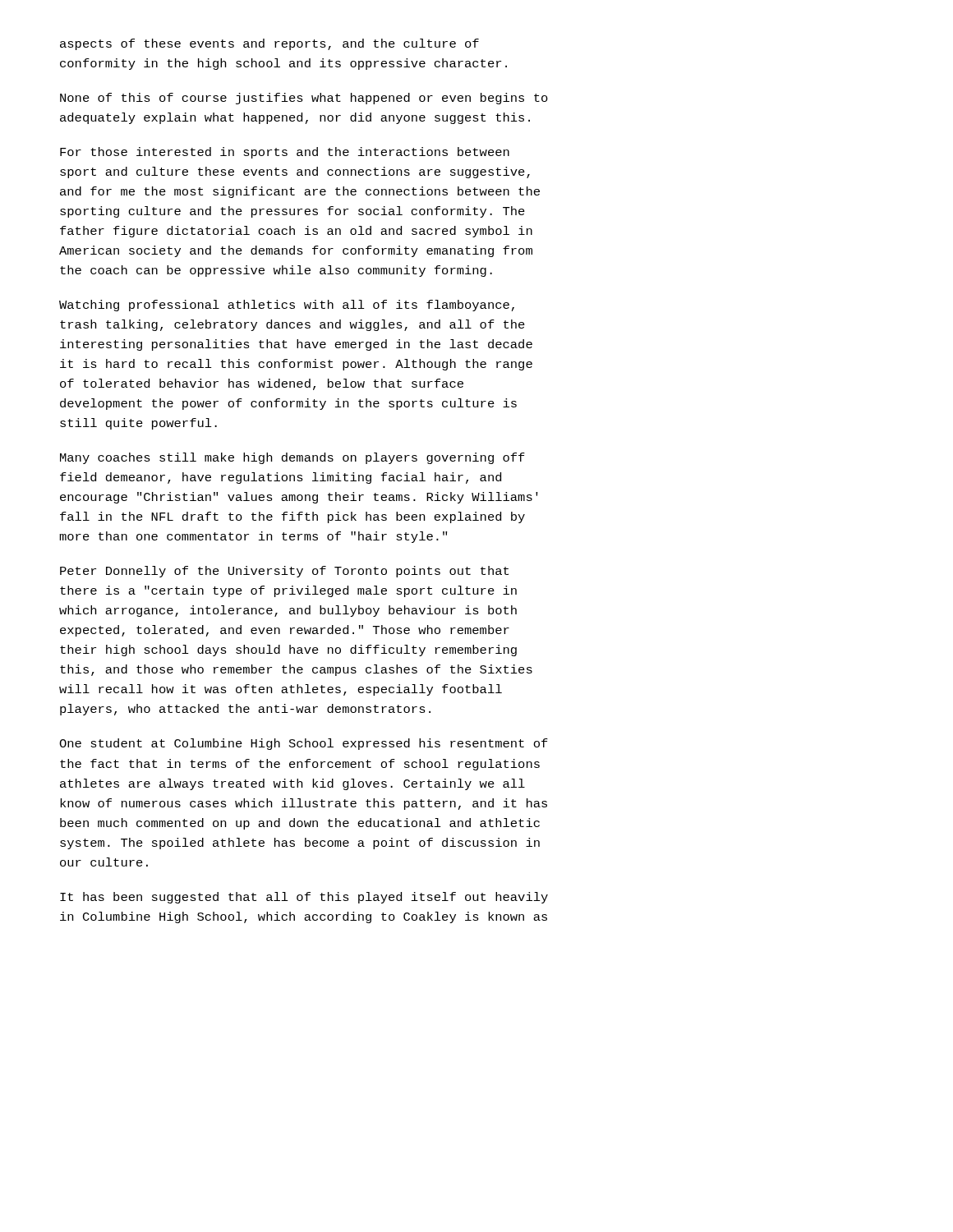953x1232 pixels.
Task: Navigate to the element starting "It has been suggested that all of"
Action: [x=304, y=907]
